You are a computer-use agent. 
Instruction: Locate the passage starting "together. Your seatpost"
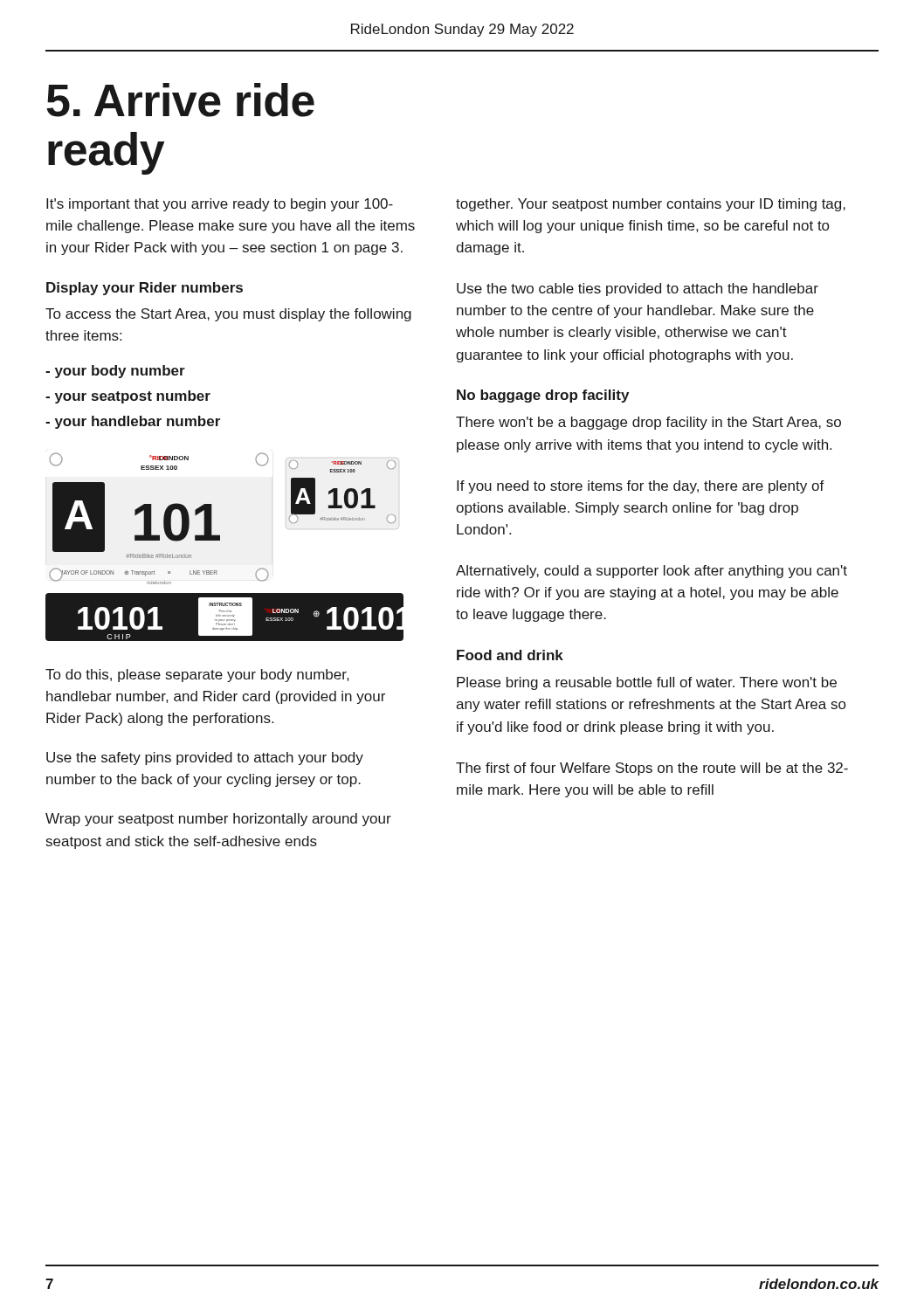(x=651, y=226)
